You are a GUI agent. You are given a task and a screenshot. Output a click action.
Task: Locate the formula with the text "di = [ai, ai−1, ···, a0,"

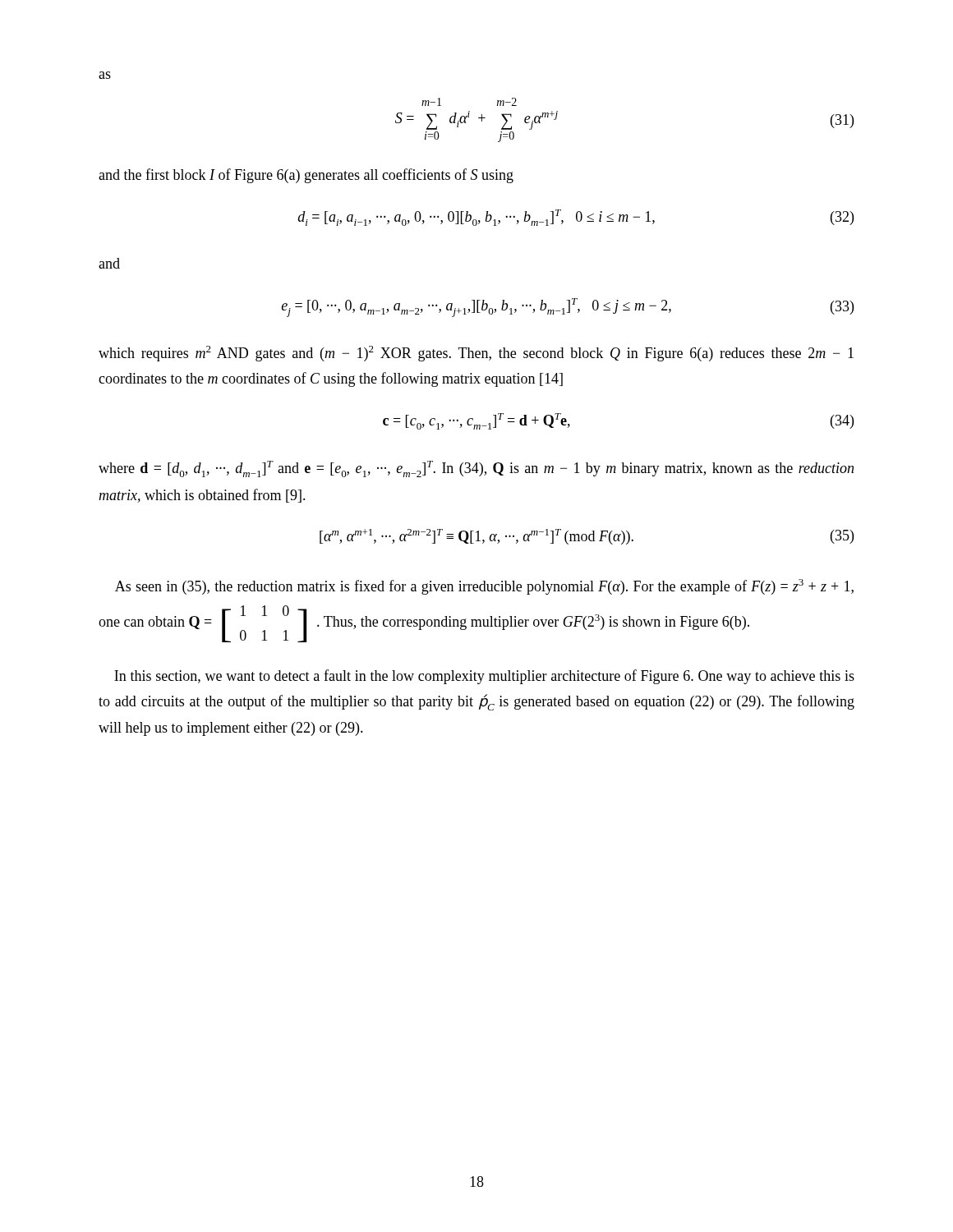click(576, 217)
